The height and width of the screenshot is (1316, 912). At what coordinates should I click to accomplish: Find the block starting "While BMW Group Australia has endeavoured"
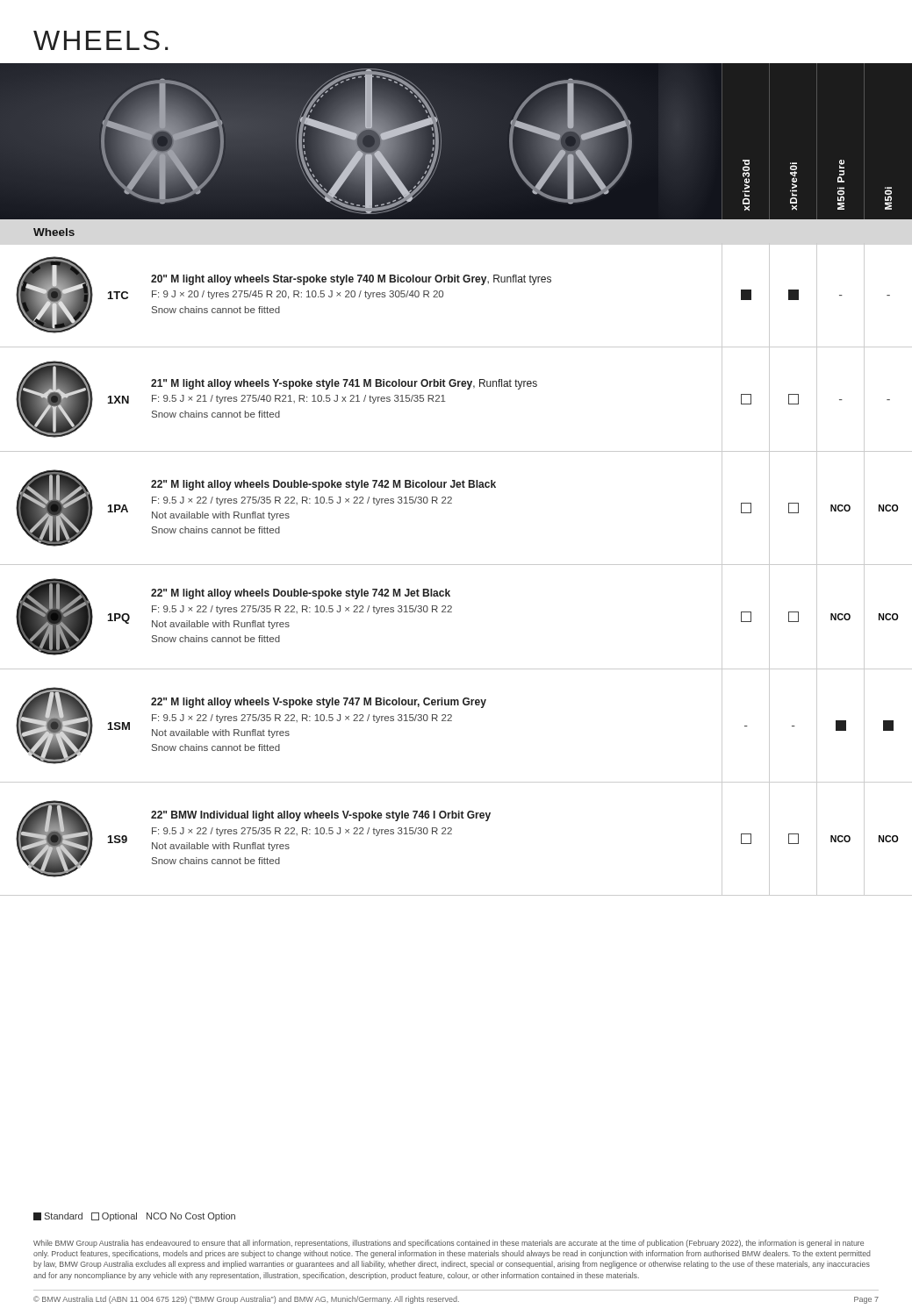click(452, 1259)
